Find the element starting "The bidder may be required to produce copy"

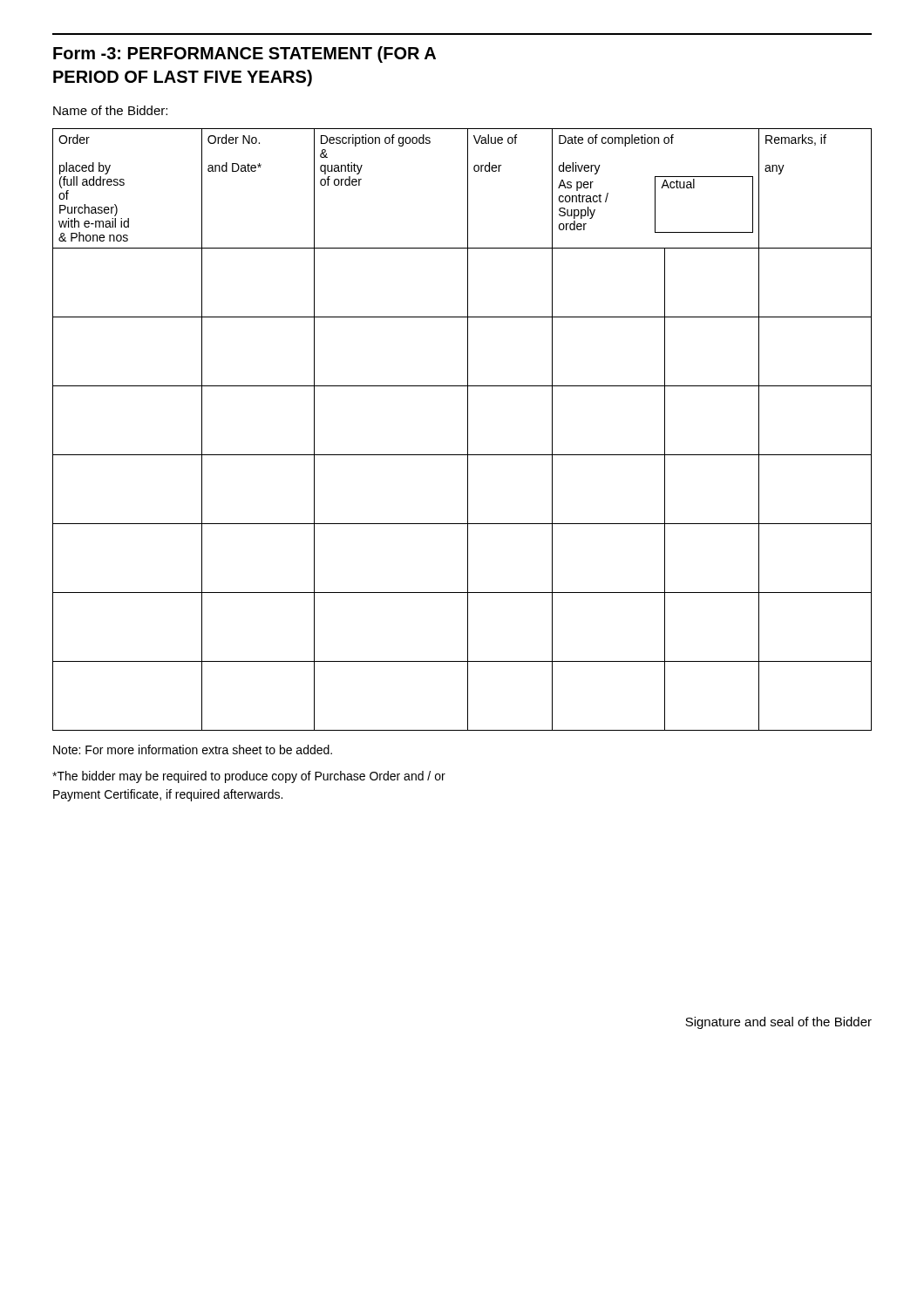(249, 785)
